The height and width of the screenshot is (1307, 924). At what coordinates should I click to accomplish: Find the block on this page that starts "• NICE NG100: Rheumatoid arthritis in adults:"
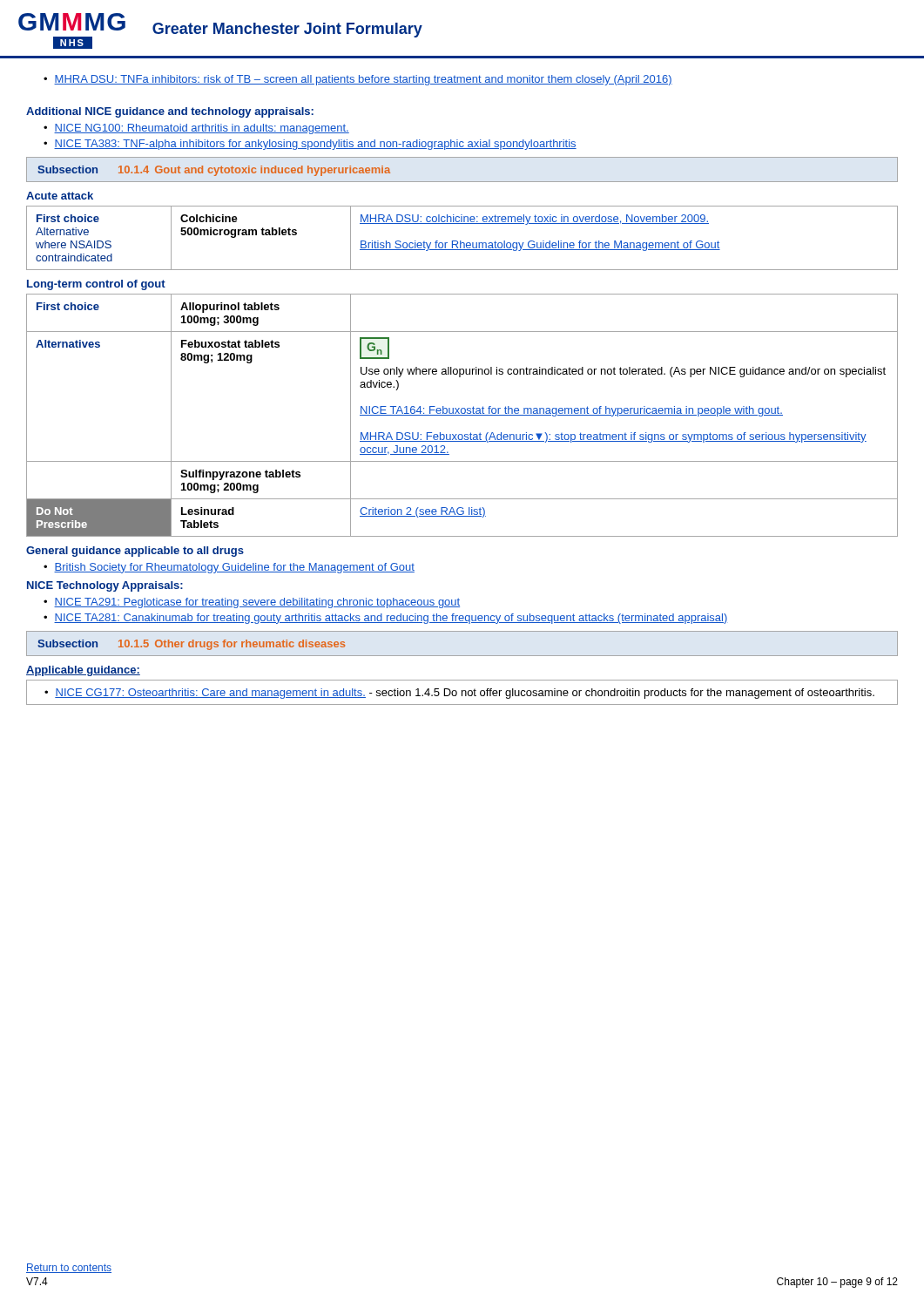click(196, 128)
